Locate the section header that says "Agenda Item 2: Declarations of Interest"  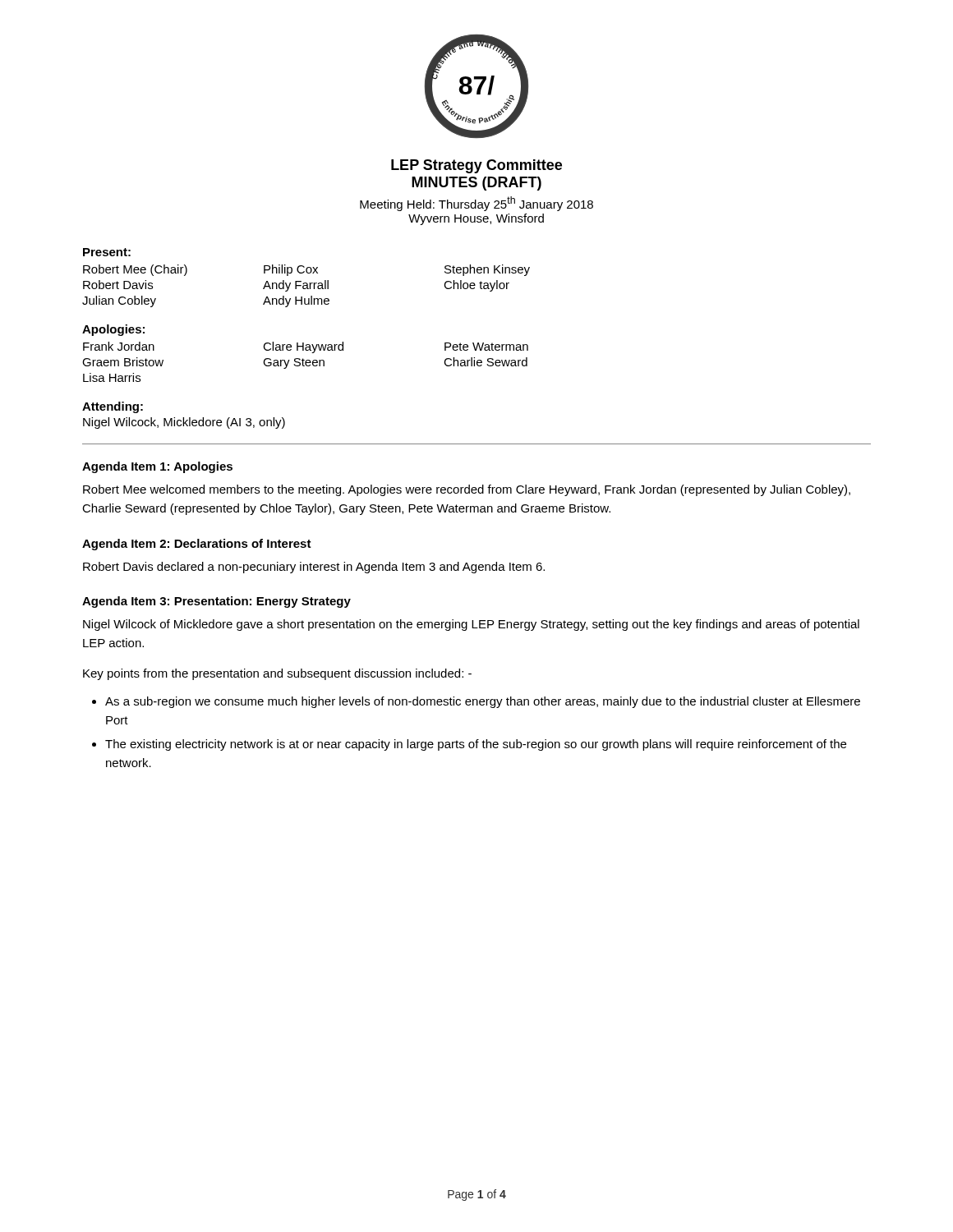coord(197,543)
